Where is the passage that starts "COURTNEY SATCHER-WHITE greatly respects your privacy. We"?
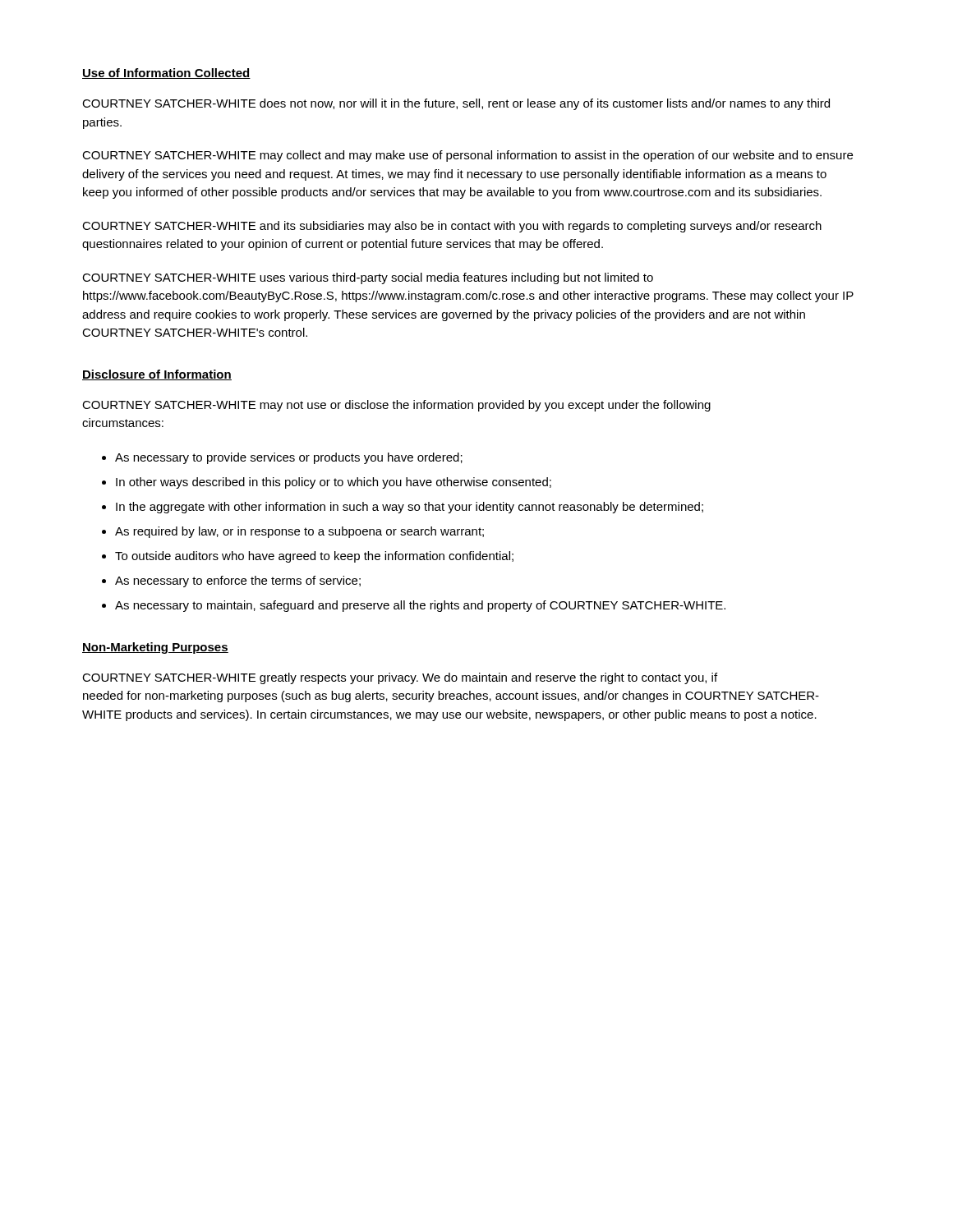The height and width of the screenshot is (1232, 953). (451, 695)
